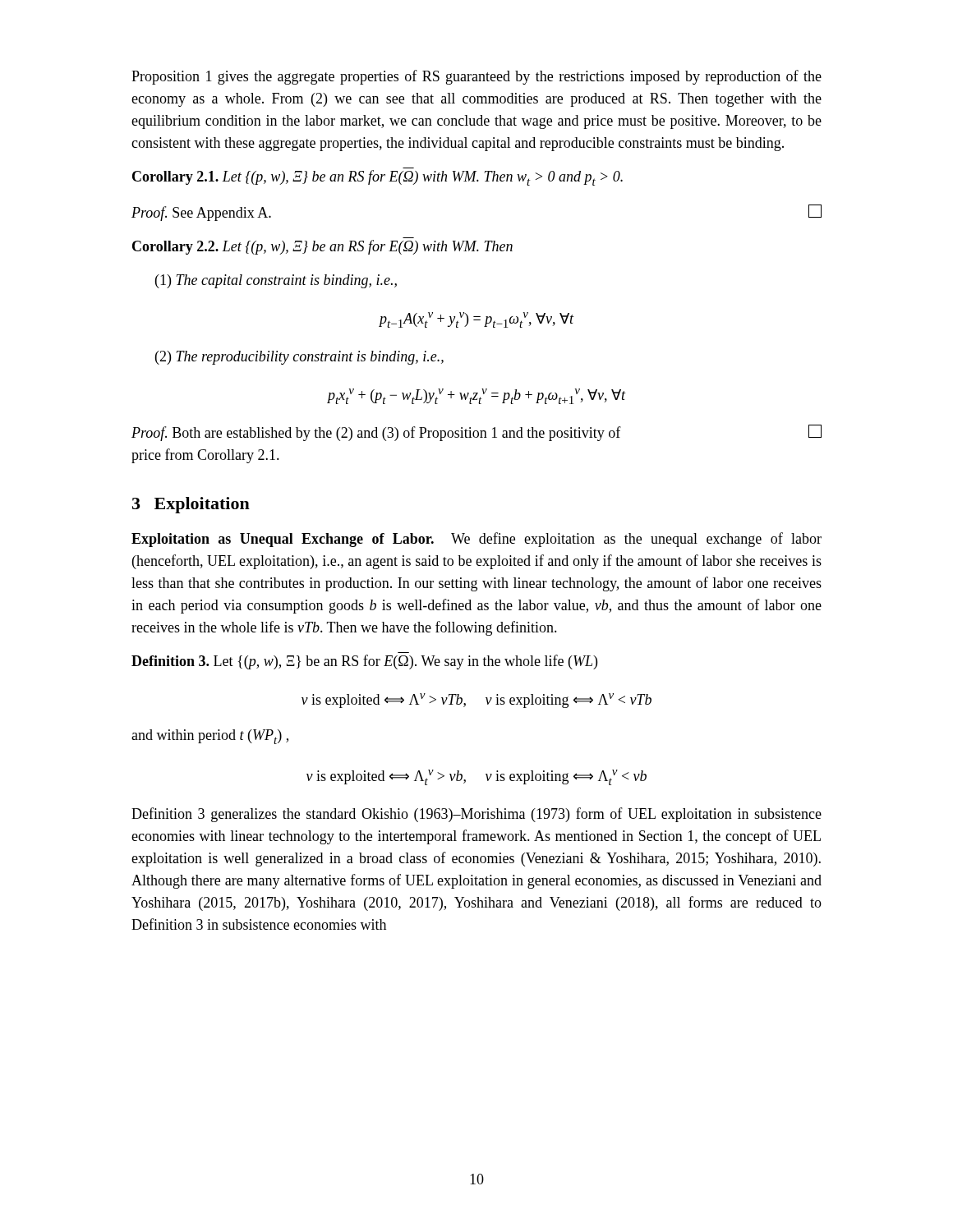Locate the block of text that opens with "Exploitation as Unequal Exchange of Labor."

pyautogui.click(x=476, y=584)
